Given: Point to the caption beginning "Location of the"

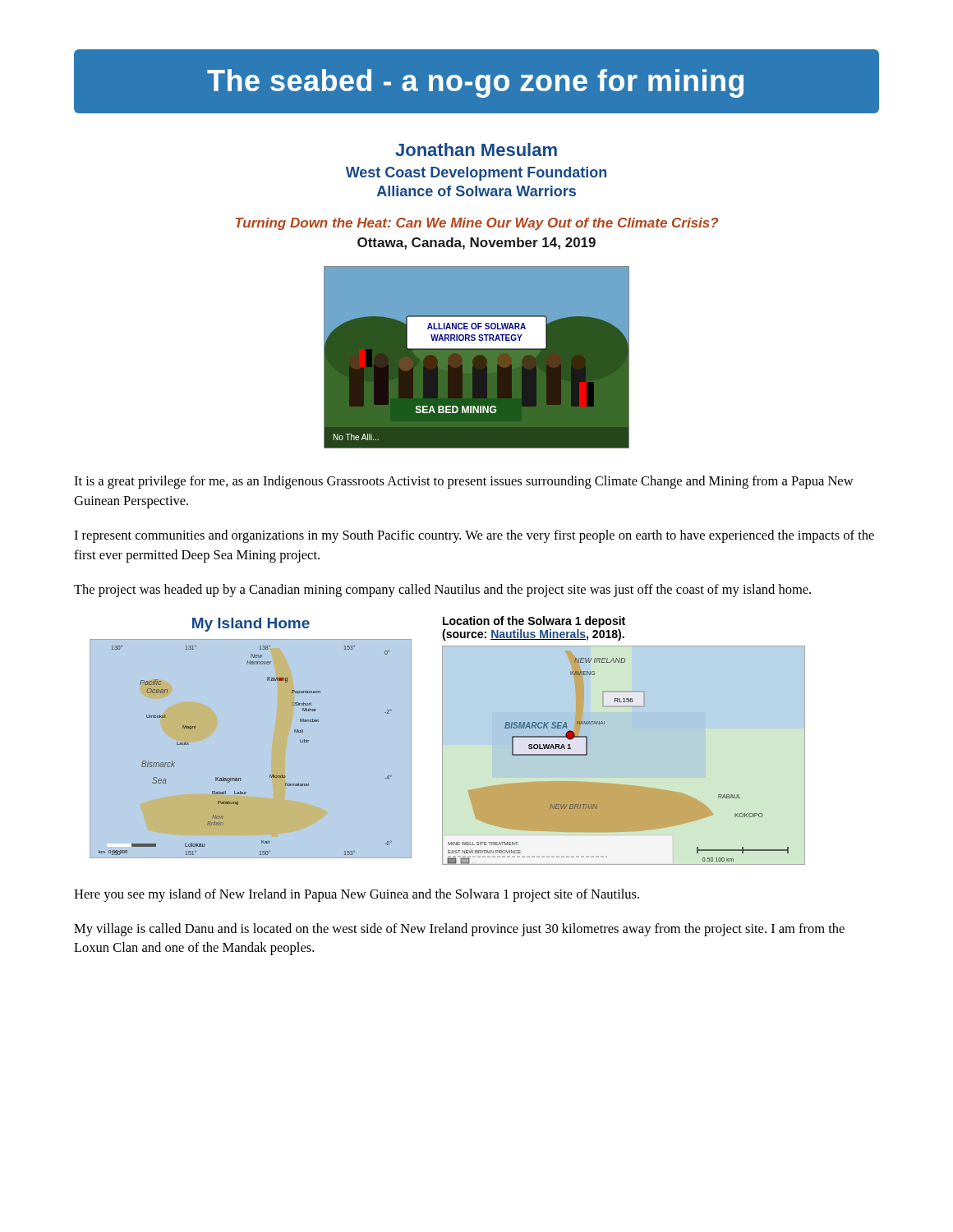Looking at the screenshot, I should pos(534,627).
